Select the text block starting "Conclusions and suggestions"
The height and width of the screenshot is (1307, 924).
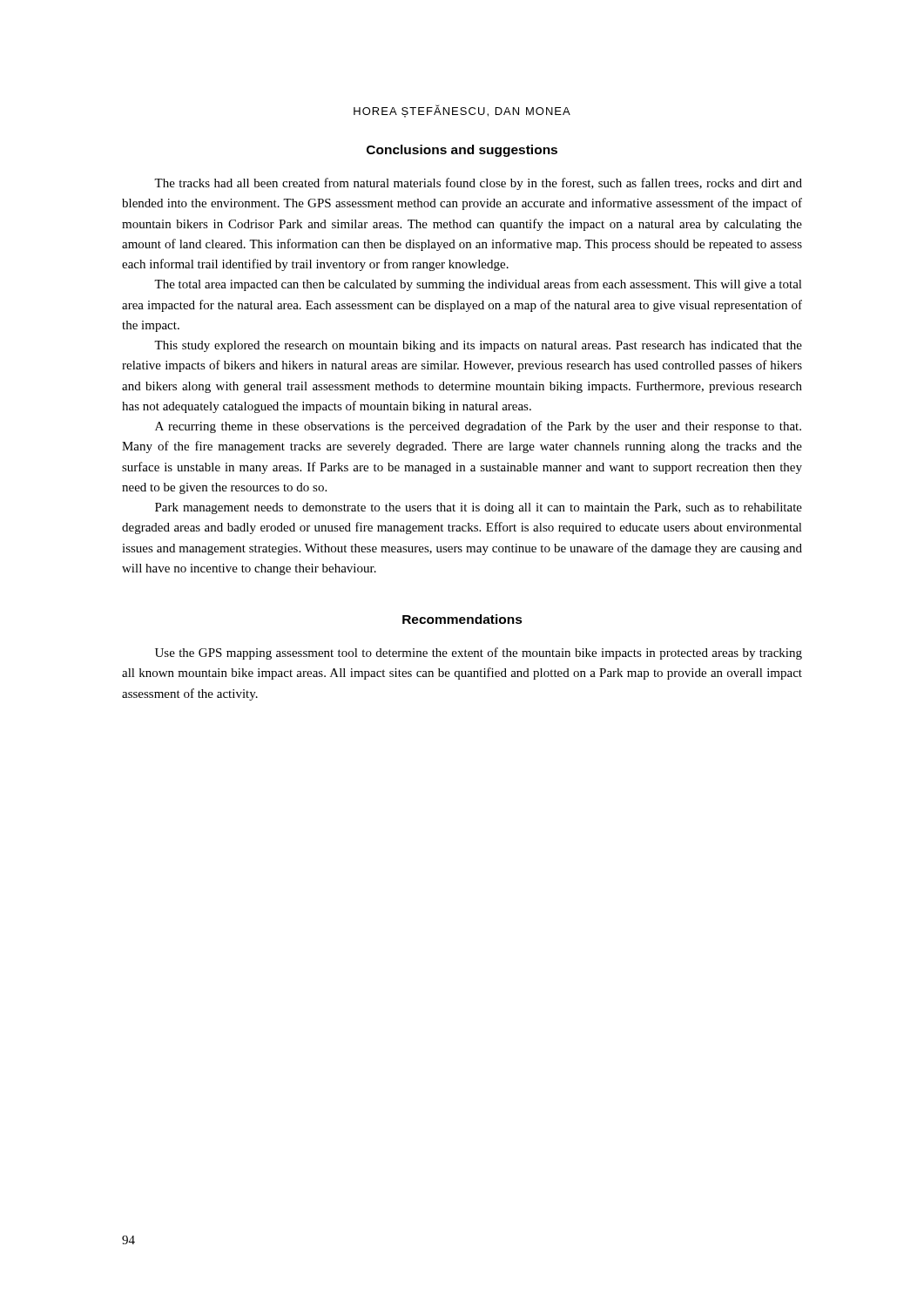point(462,149)
